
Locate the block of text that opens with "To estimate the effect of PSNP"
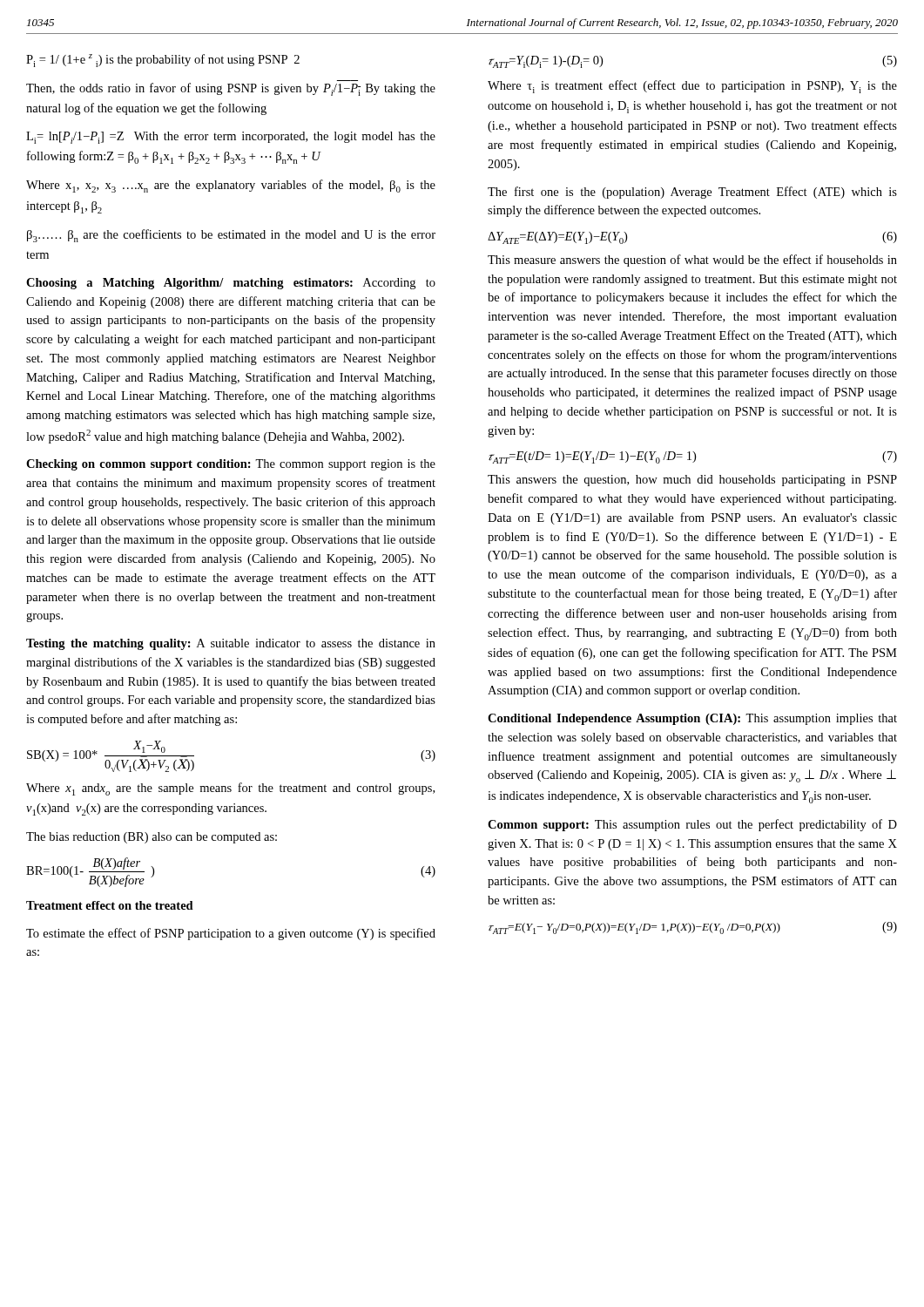tap(231, 942)
